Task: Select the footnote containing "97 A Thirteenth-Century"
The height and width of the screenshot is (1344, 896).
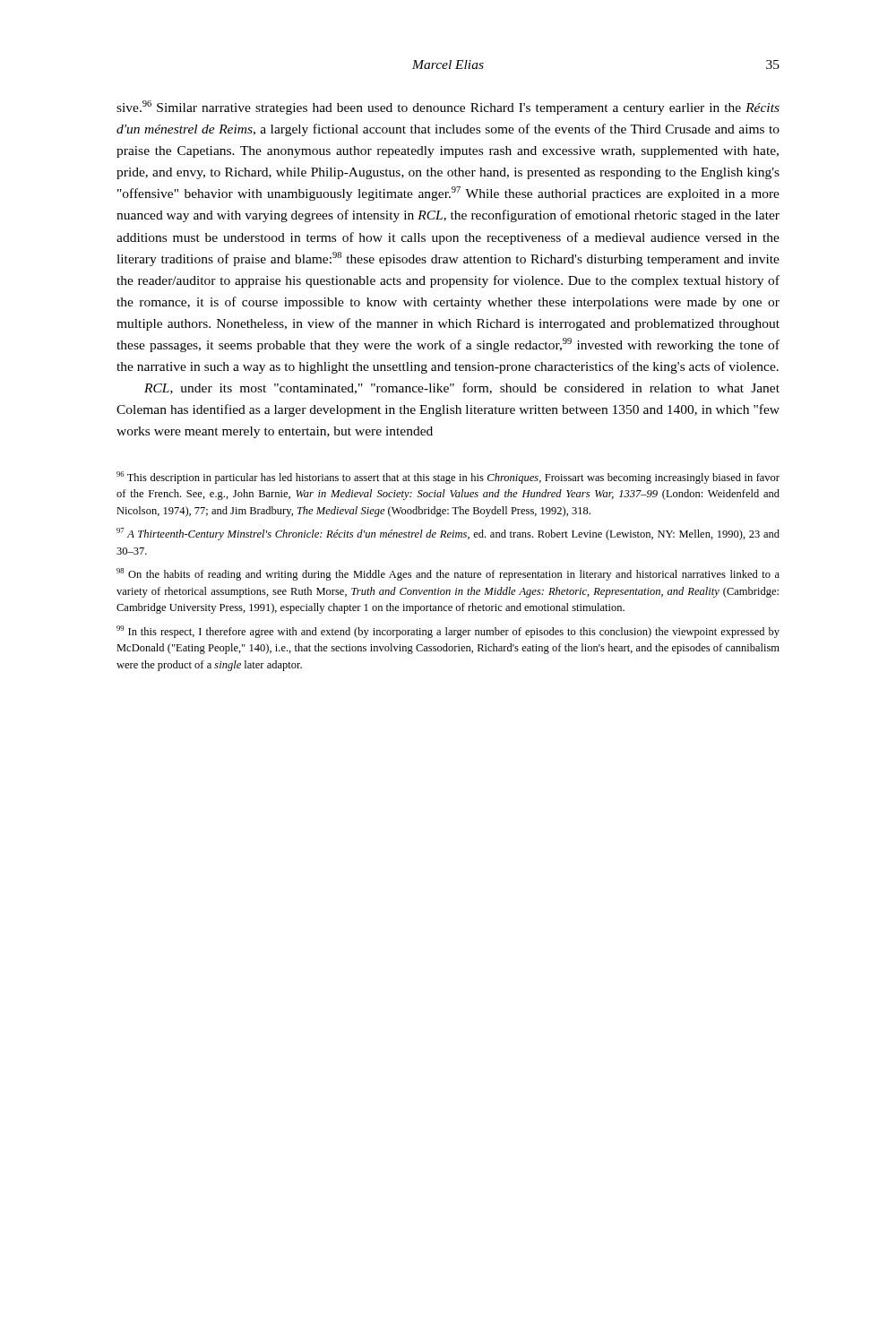Action: (x=448, y=541)
